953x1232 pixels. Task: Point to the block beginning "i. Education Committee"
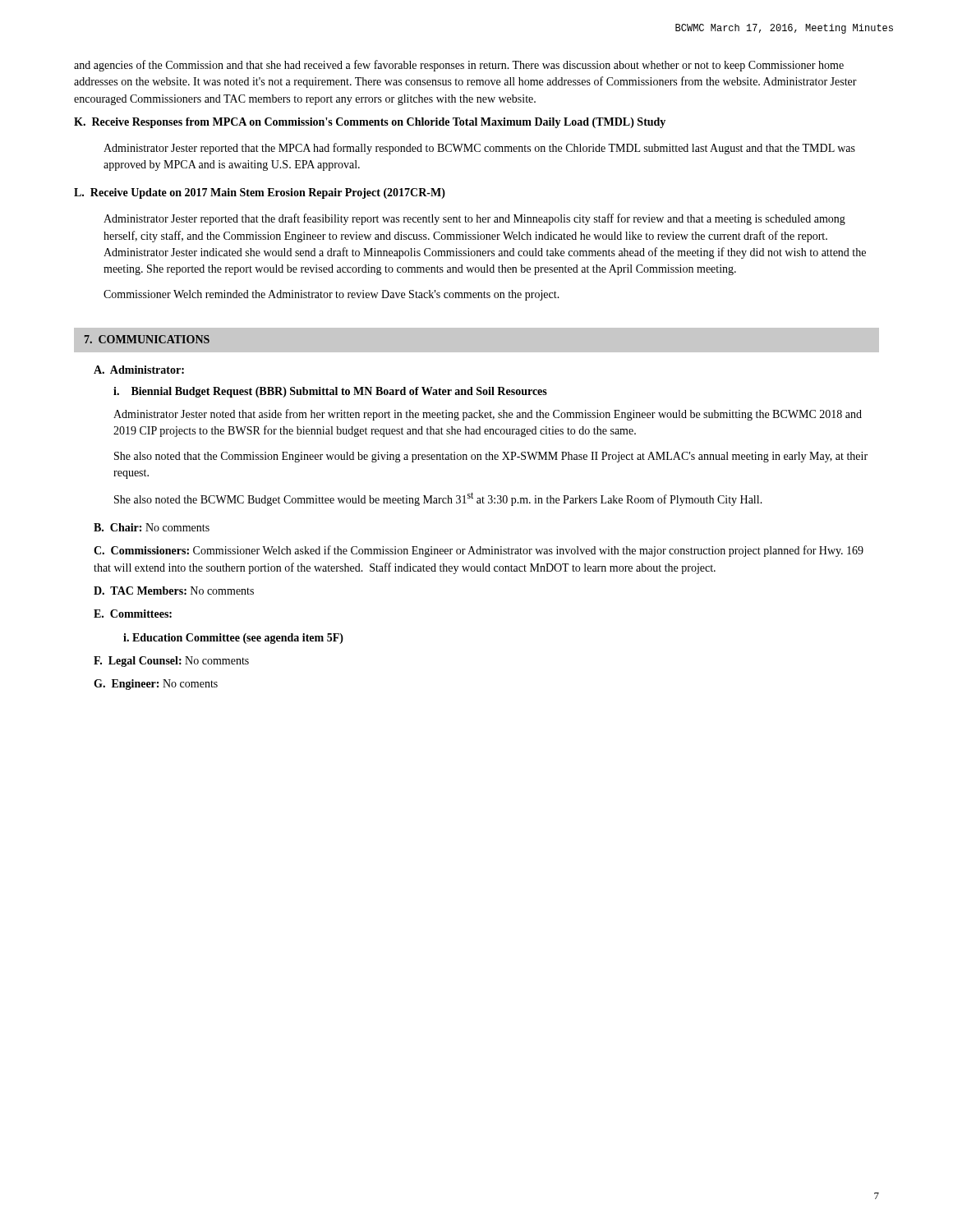tap(233, 637)
